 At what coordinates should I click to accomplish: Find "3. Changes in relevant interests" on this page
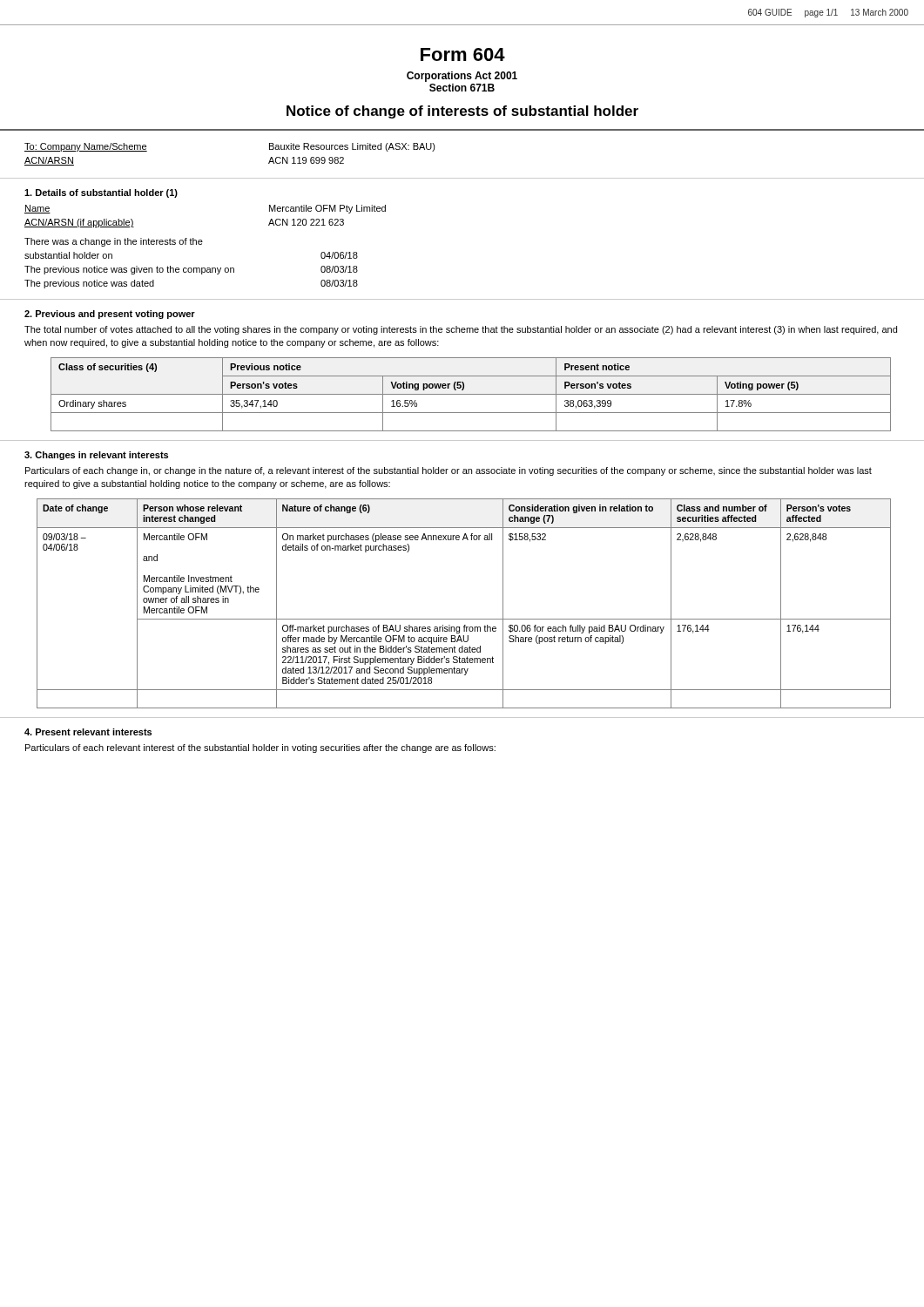(97, 455)
